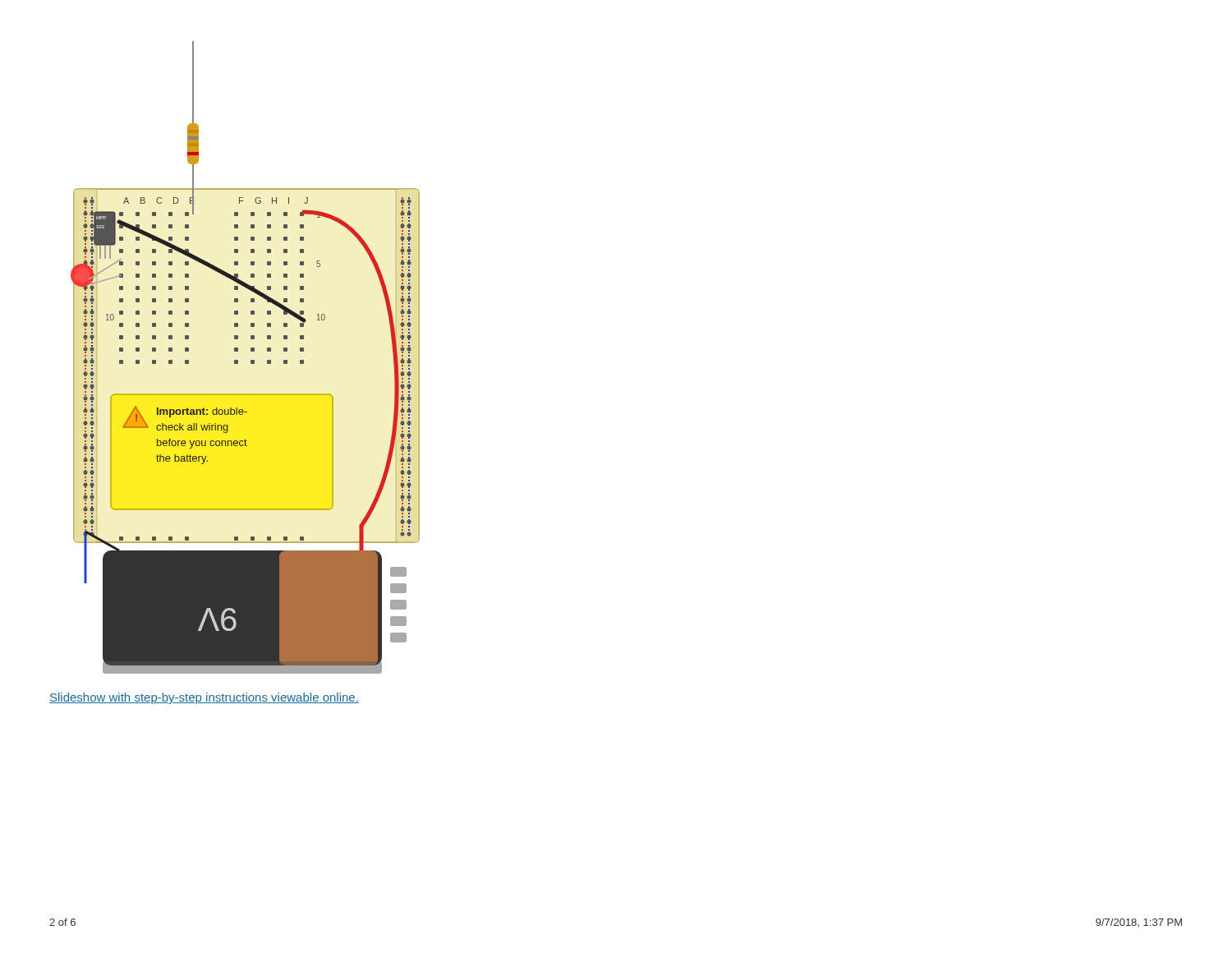Locate the schematic
The width and height of the screenshot is (1232, 953).
tap(246, 349)
